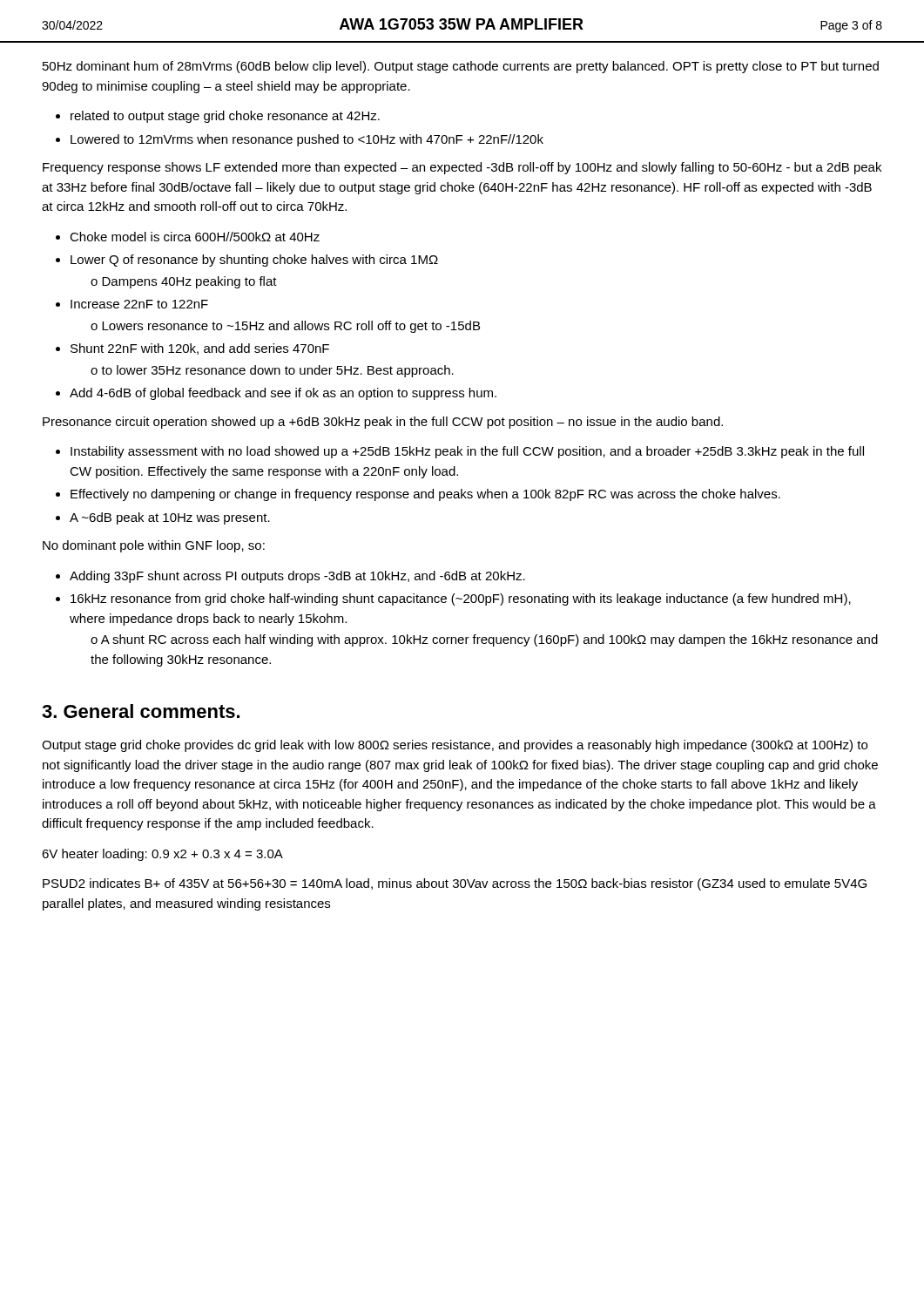Where is the passage that starts "Increase 22nF to"?
Image resolution: width=924 pixels, height=1307 pixels.
pyautogui.click(x=476, y=316)
